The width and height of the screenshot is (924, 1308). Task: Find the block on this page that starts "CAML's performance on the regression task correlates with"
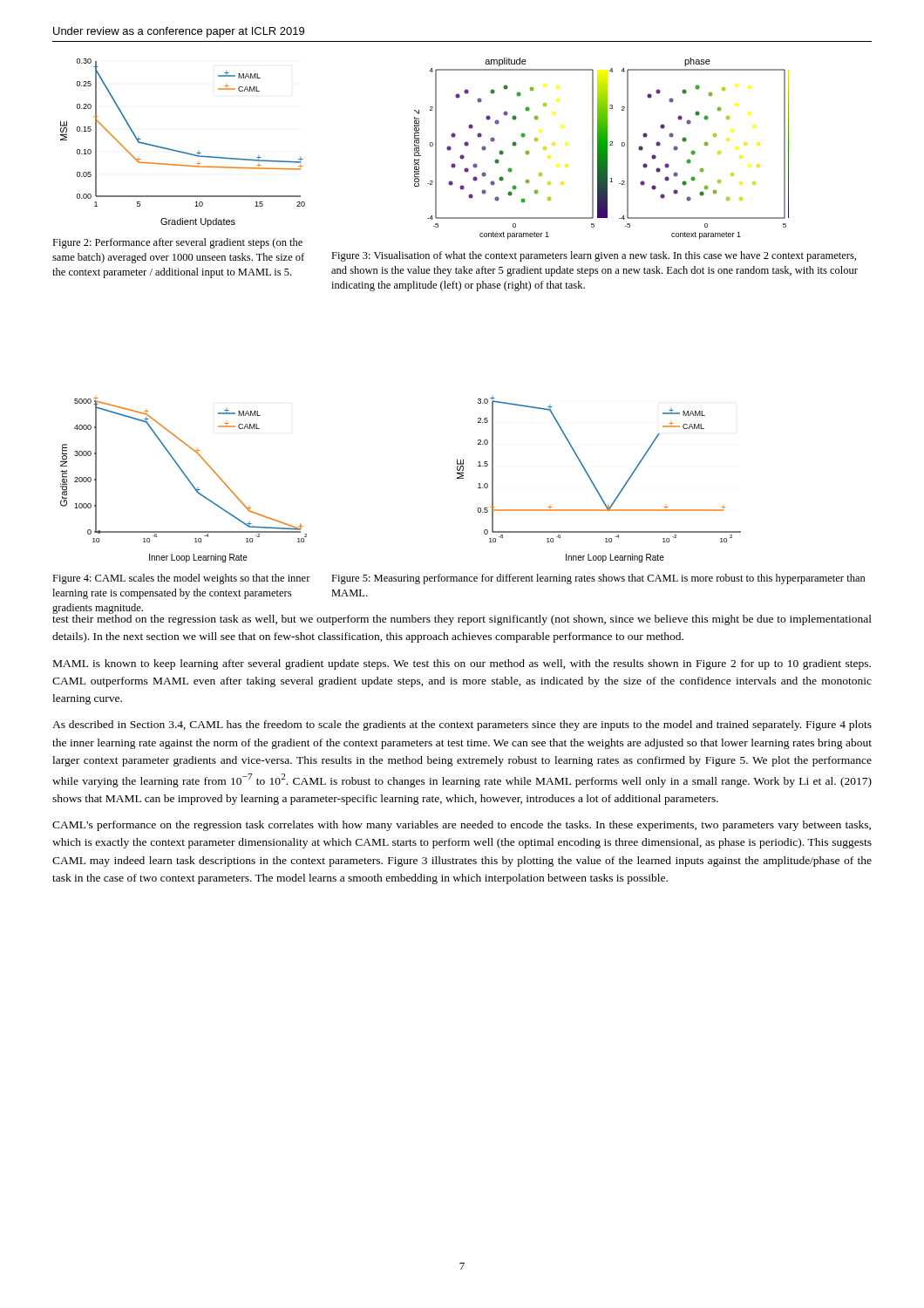click(x=462, y=851)
